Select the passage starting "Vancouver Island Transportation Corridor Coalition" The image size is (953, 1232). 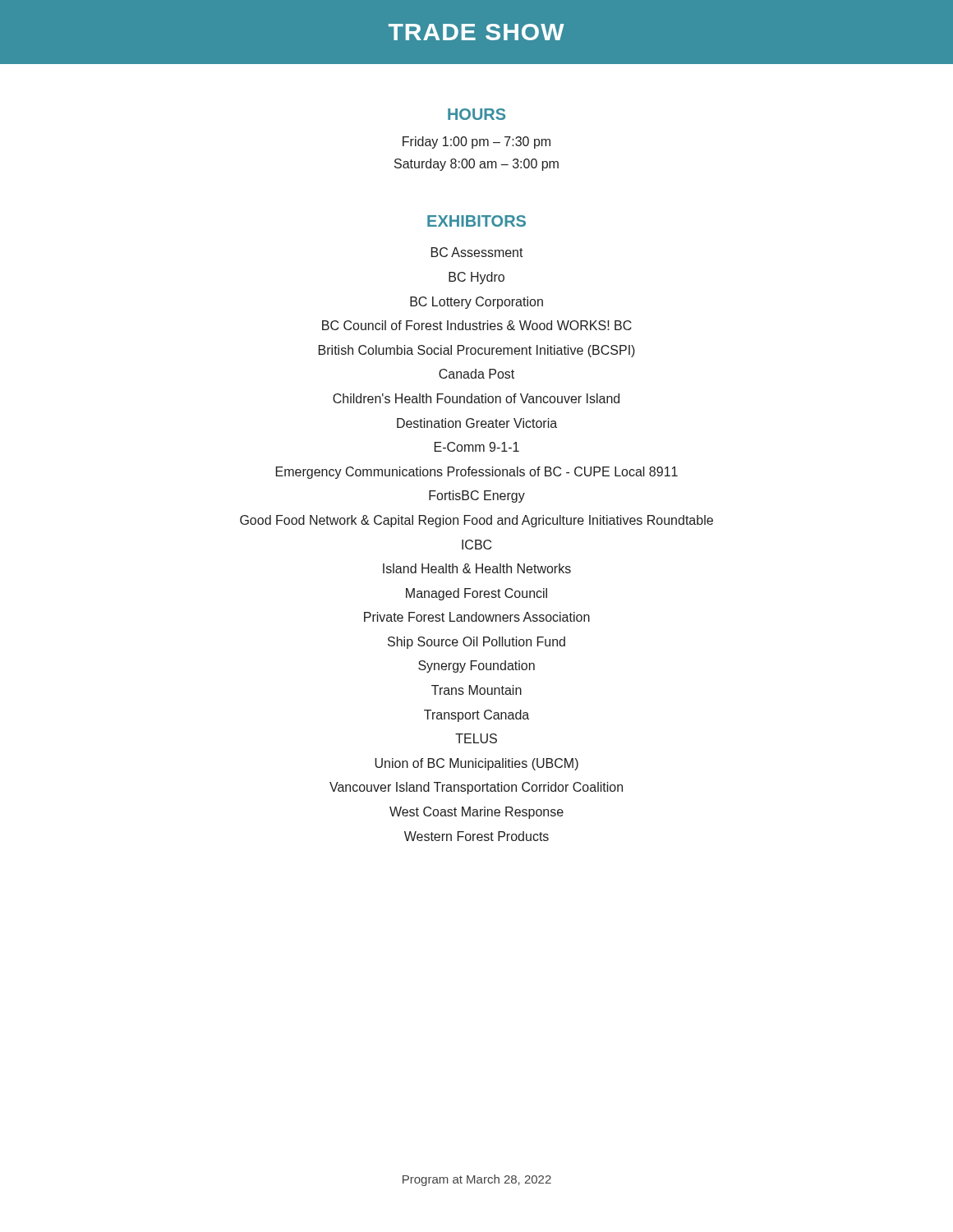(x=476, y=788)
